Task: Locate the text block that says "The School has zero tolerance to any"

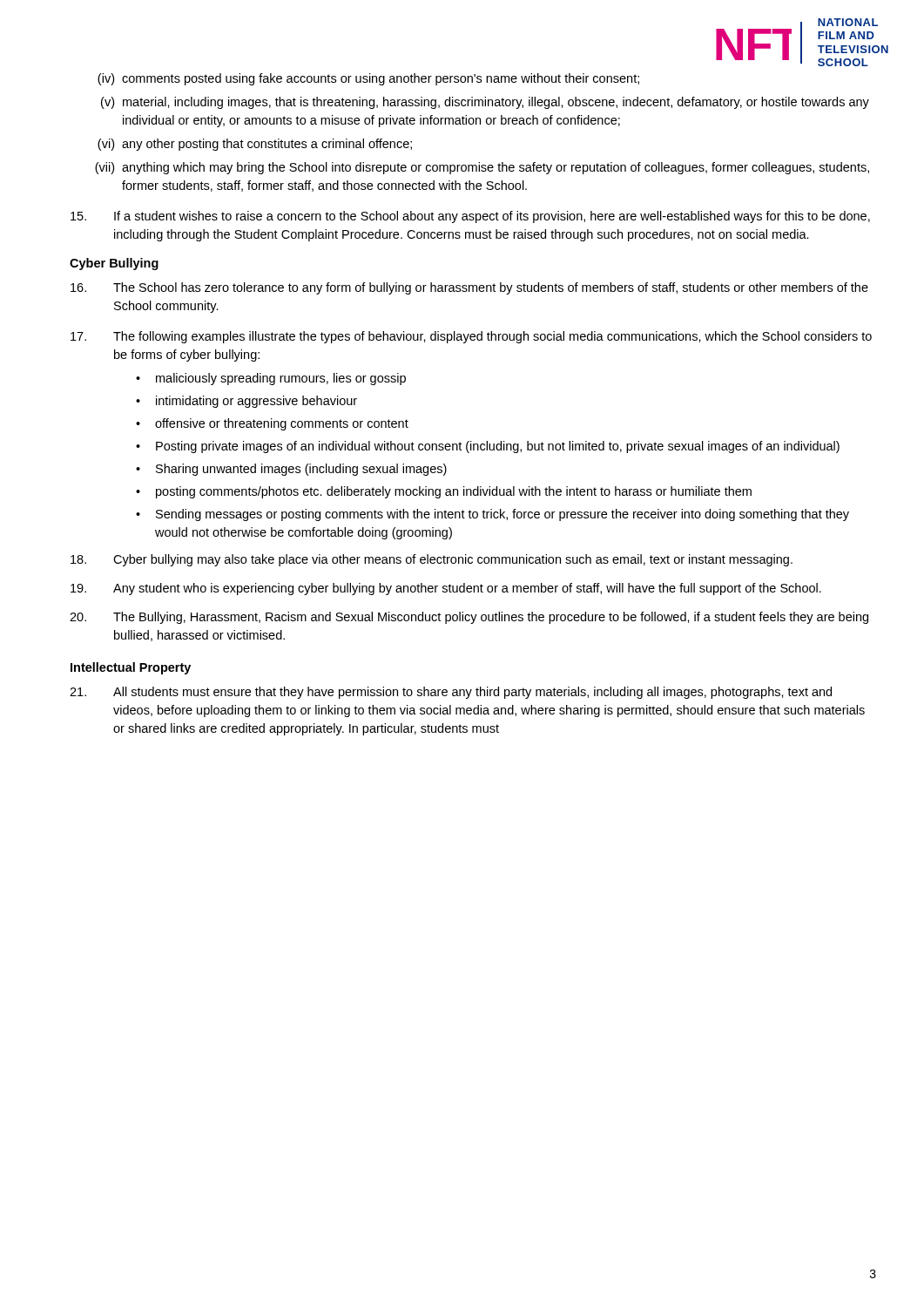Action: (473, 297)
